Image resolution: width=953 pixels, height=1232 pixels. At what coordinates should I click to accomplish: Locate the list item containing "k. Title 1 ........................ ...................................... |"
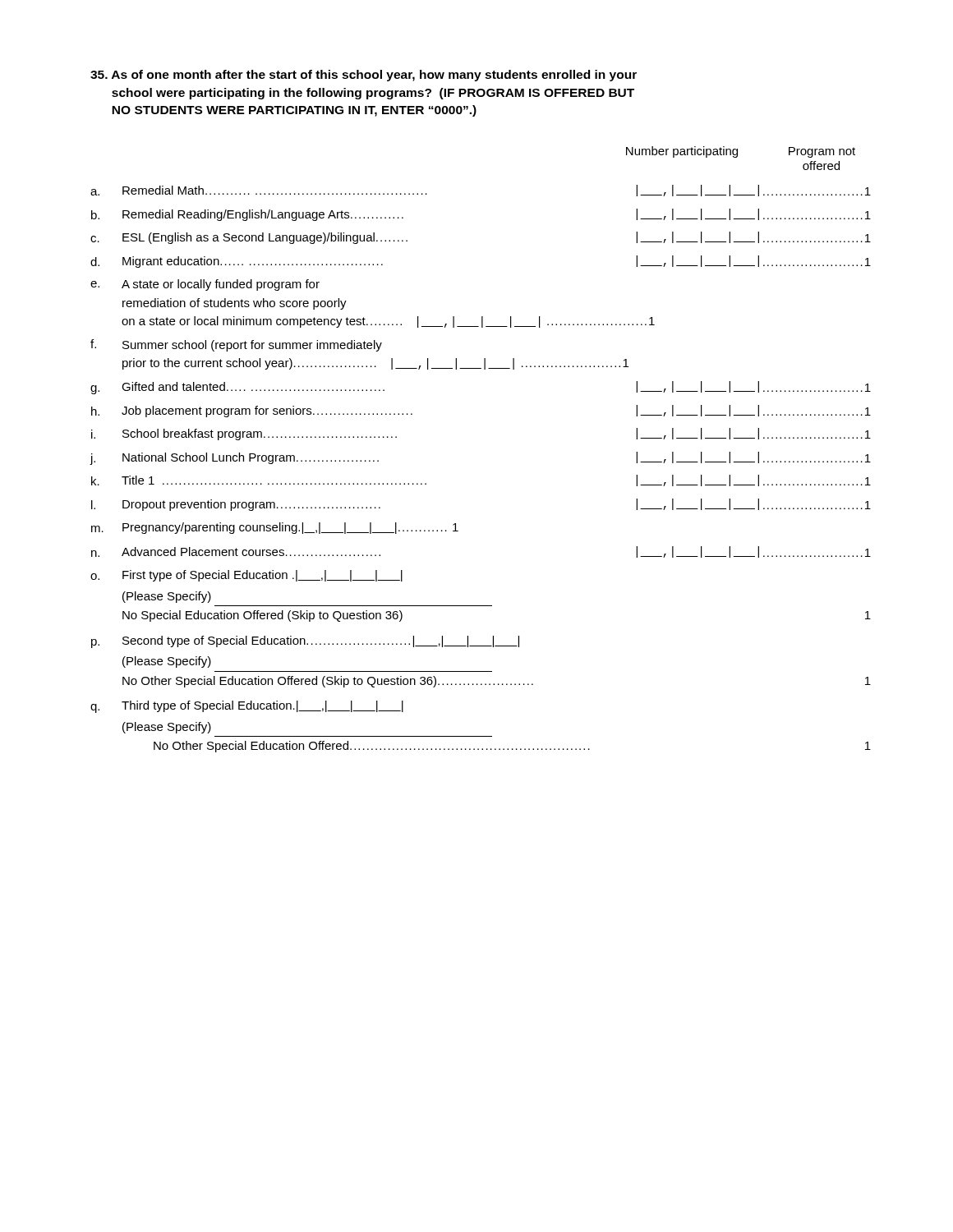coord(136,480)
